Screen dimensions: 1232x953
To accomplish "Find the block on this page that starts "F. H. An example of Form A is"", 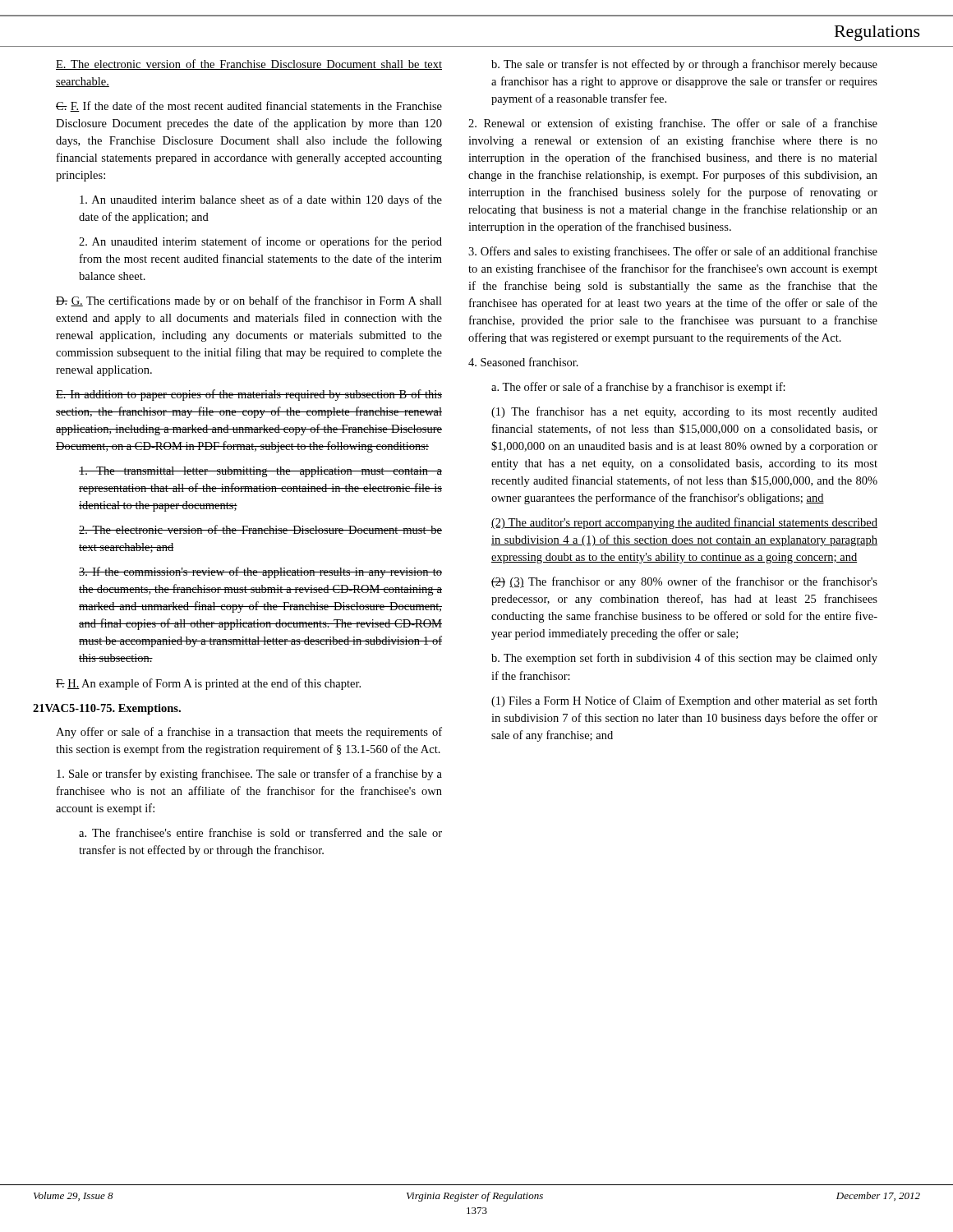I will pos(249,683).
